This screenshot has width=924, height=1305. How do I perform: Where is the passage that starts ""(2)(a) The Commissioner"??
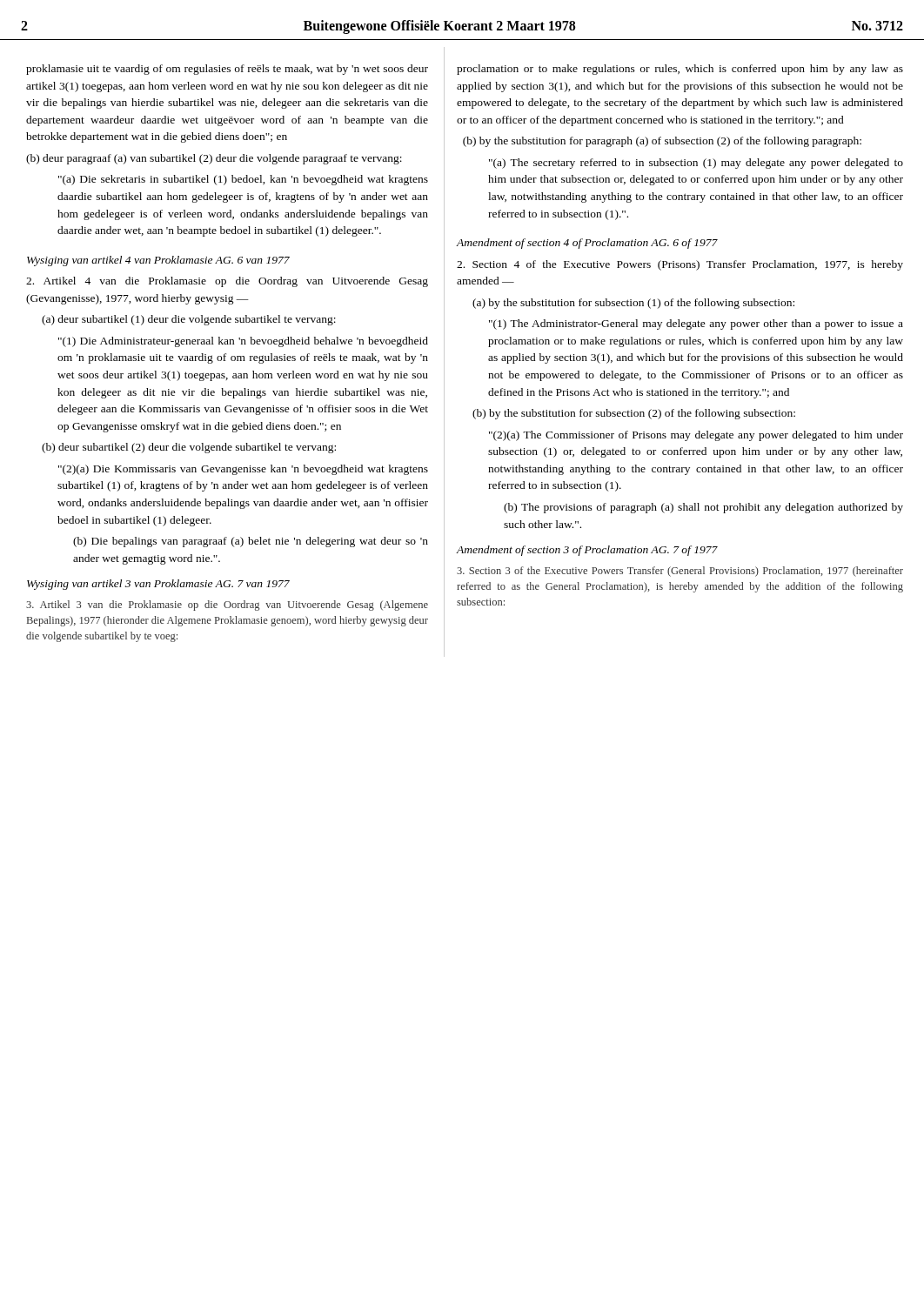696,460
